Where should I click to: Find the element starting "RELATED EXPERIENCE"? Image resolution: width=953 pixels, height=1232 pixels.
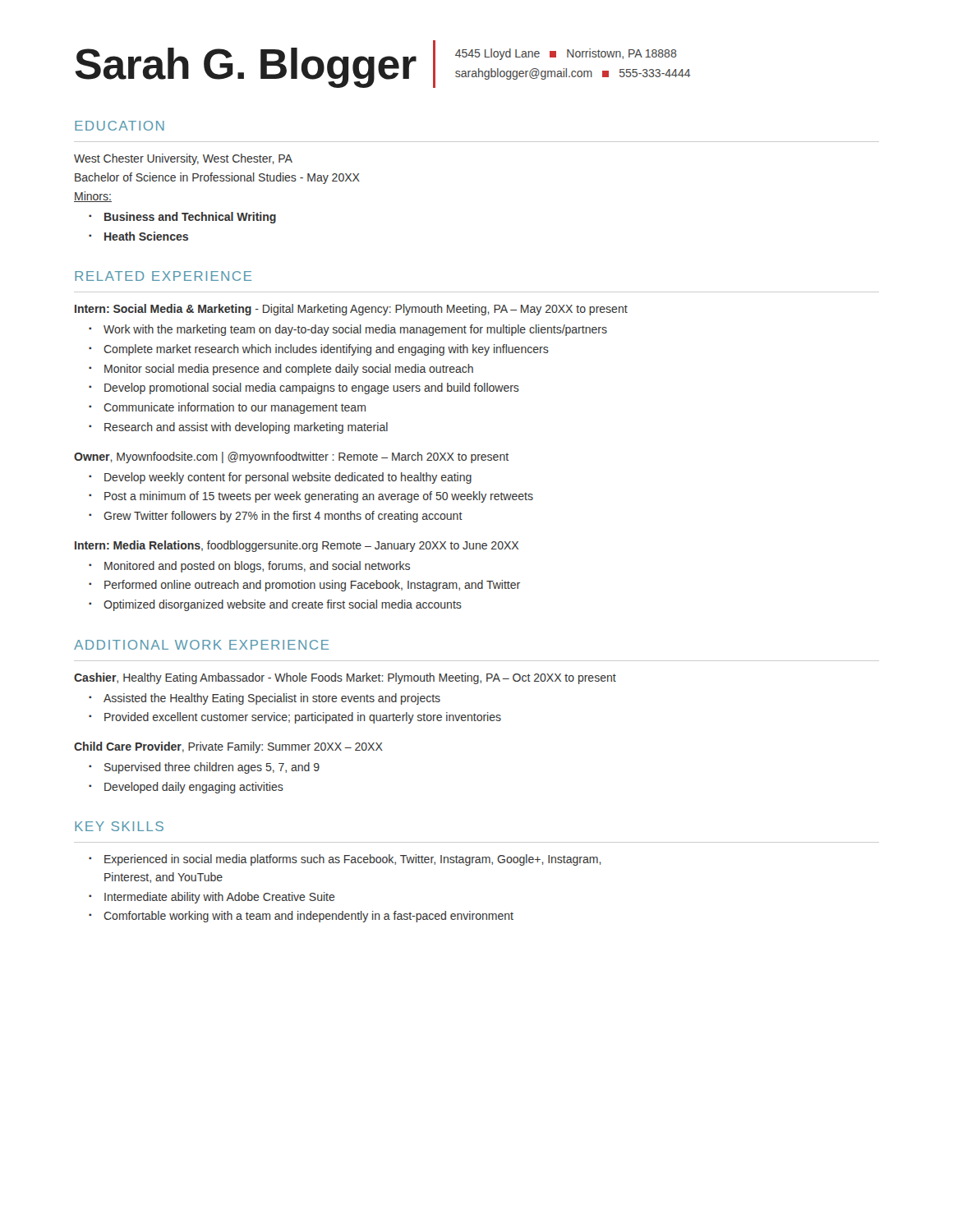click(x=164, y=277)
